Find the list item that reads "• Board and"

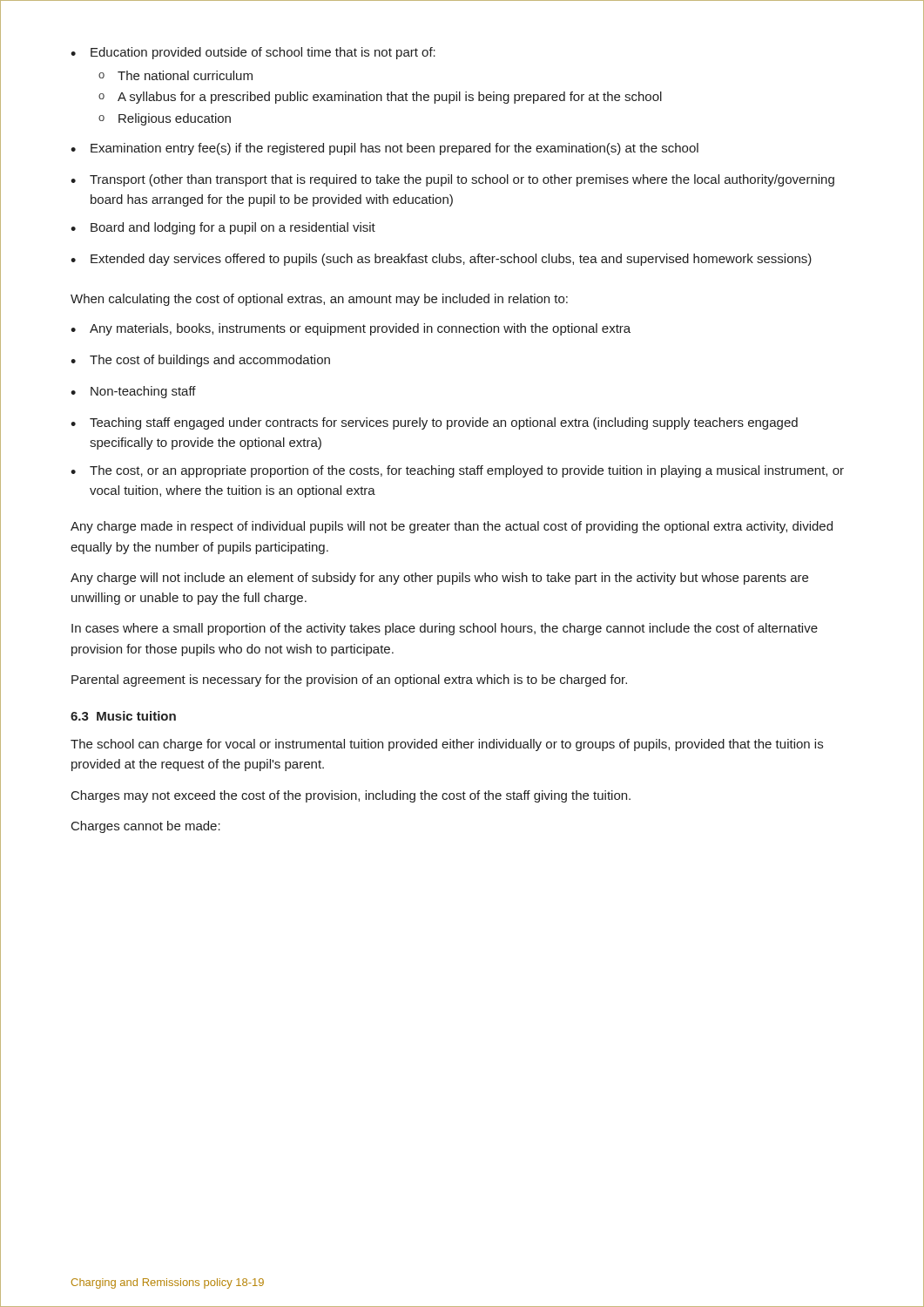click(x=223, y=228)
